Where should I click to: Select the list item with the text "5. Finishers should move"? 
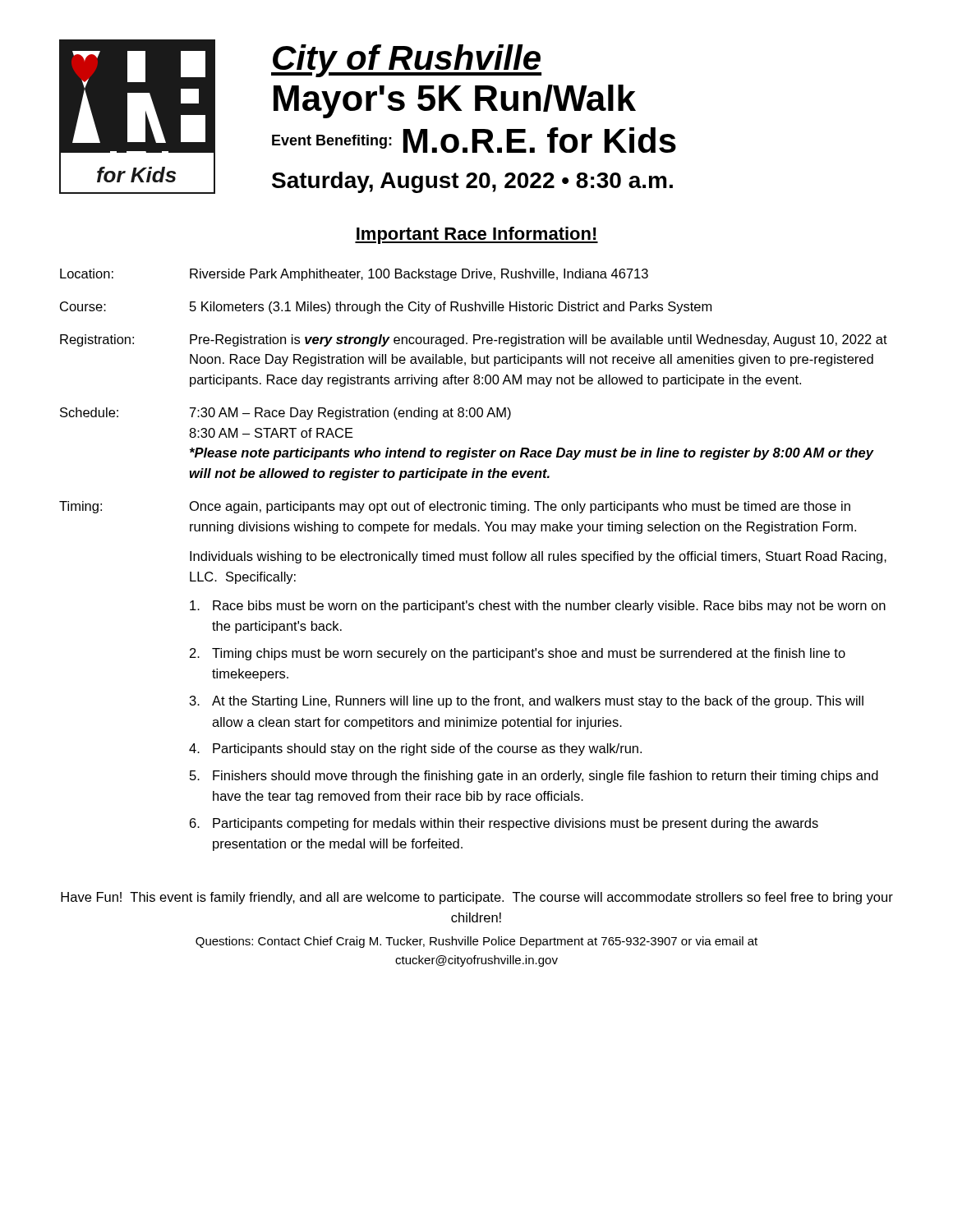tap(541, 786)
